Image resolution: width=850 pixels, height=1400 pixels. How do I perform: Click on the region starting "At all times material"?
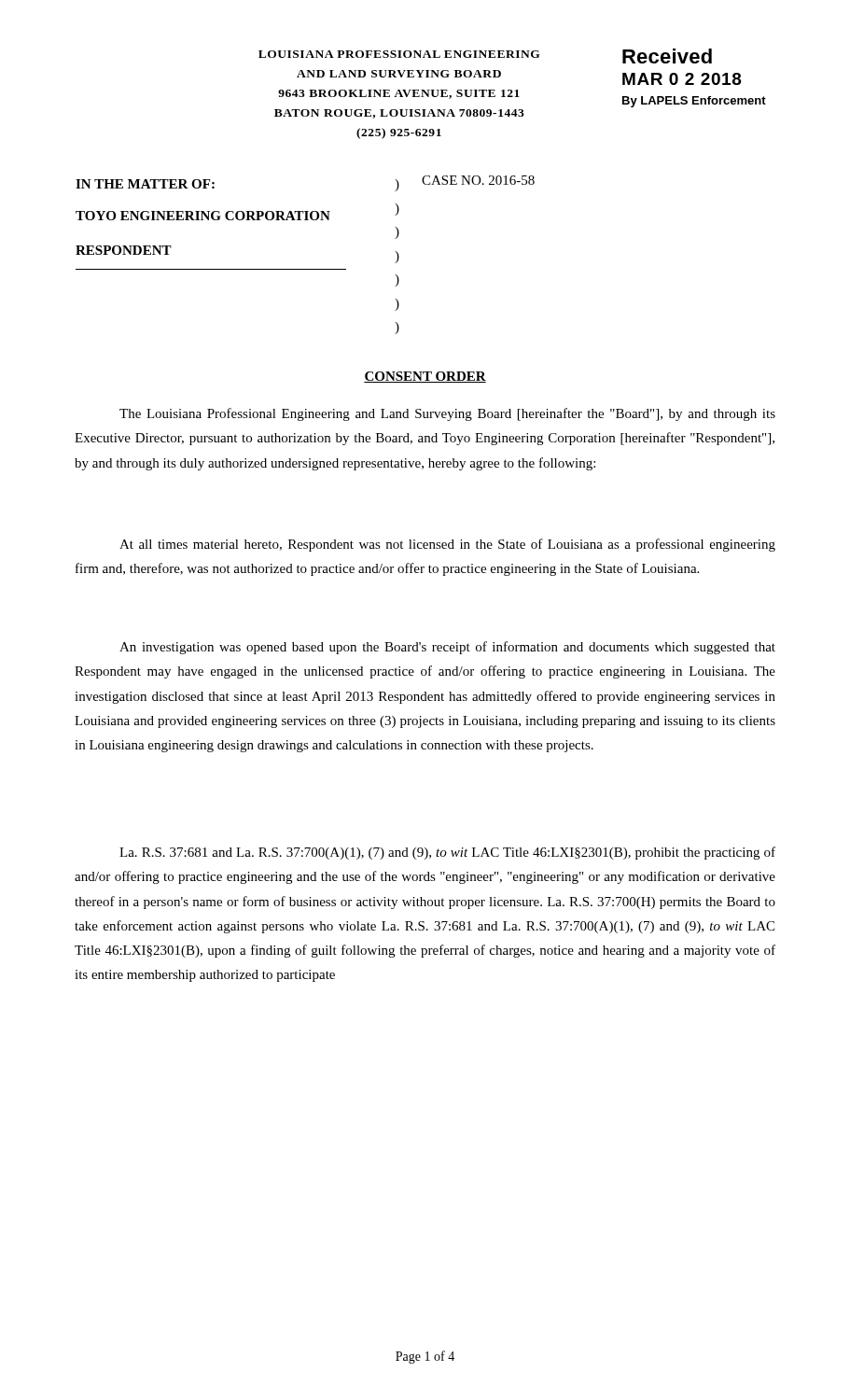click(x=425, y=556)
